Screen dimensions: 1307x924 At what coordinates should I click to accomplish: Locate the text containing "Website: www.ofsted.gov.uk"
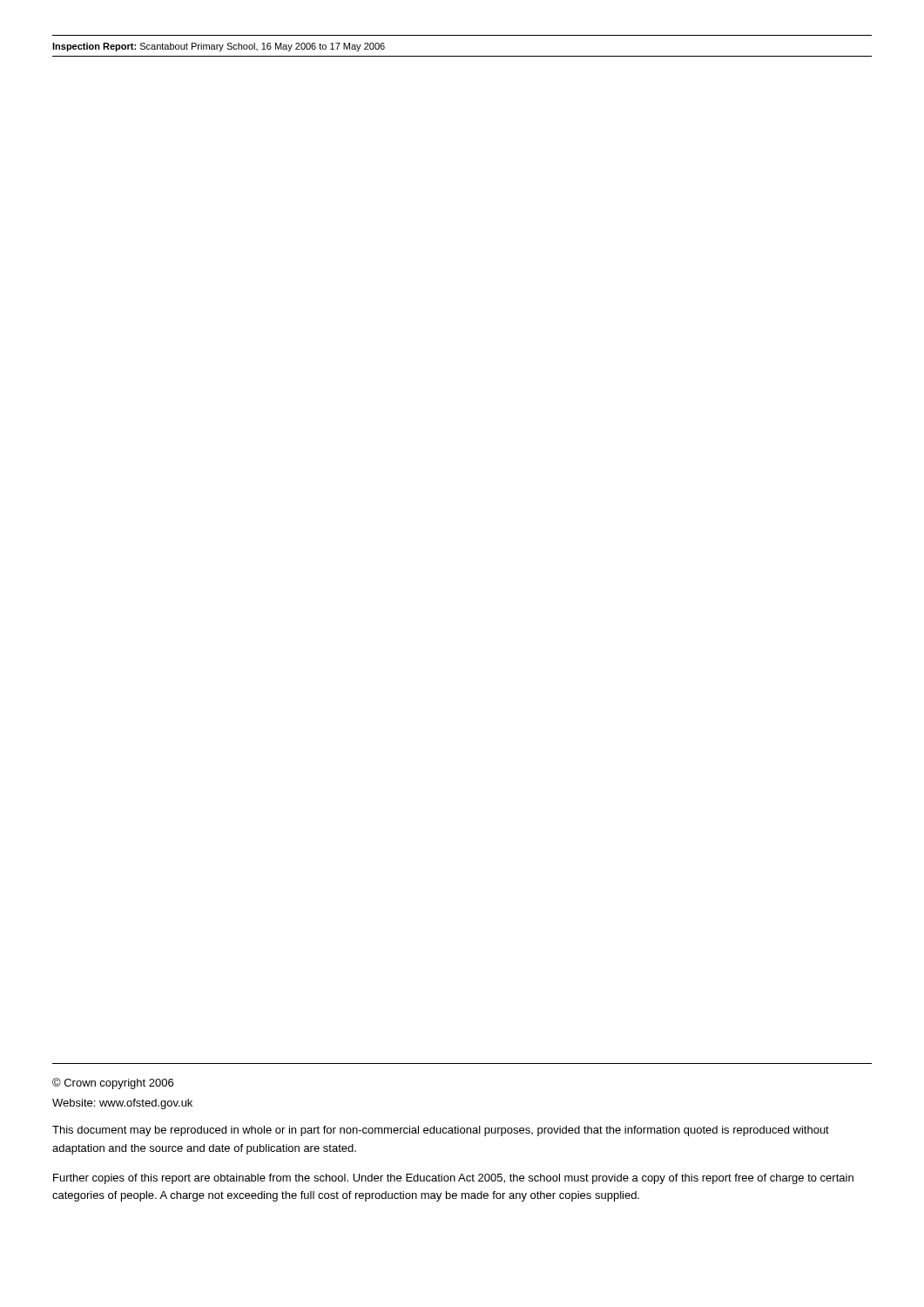pyautogui.click(x=123, y=1103)
